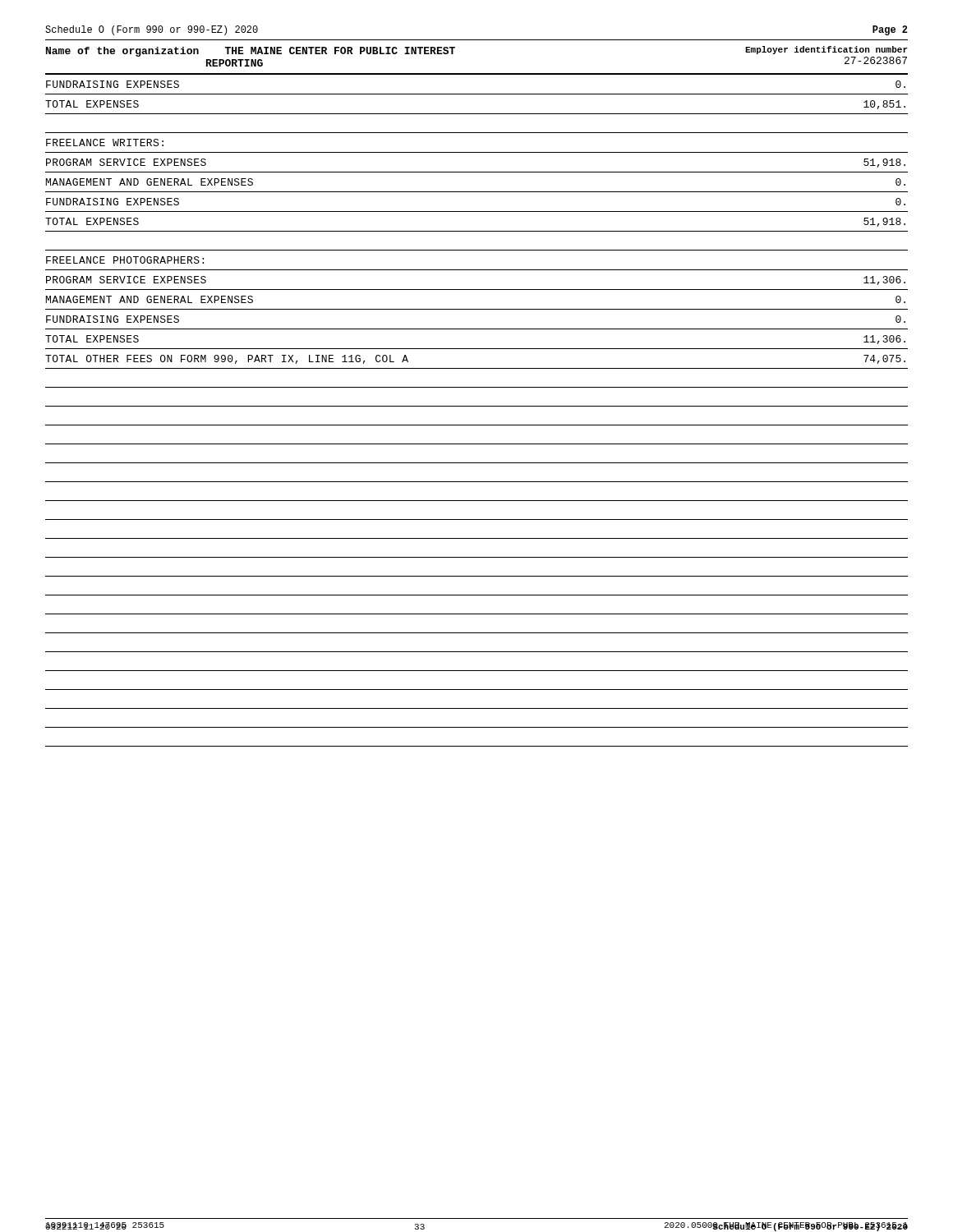Locate the text "FREELANCE PHOTOGRAPHERS:"
The width and height of the screenshot is (953, 1232).
click(476, 261)
